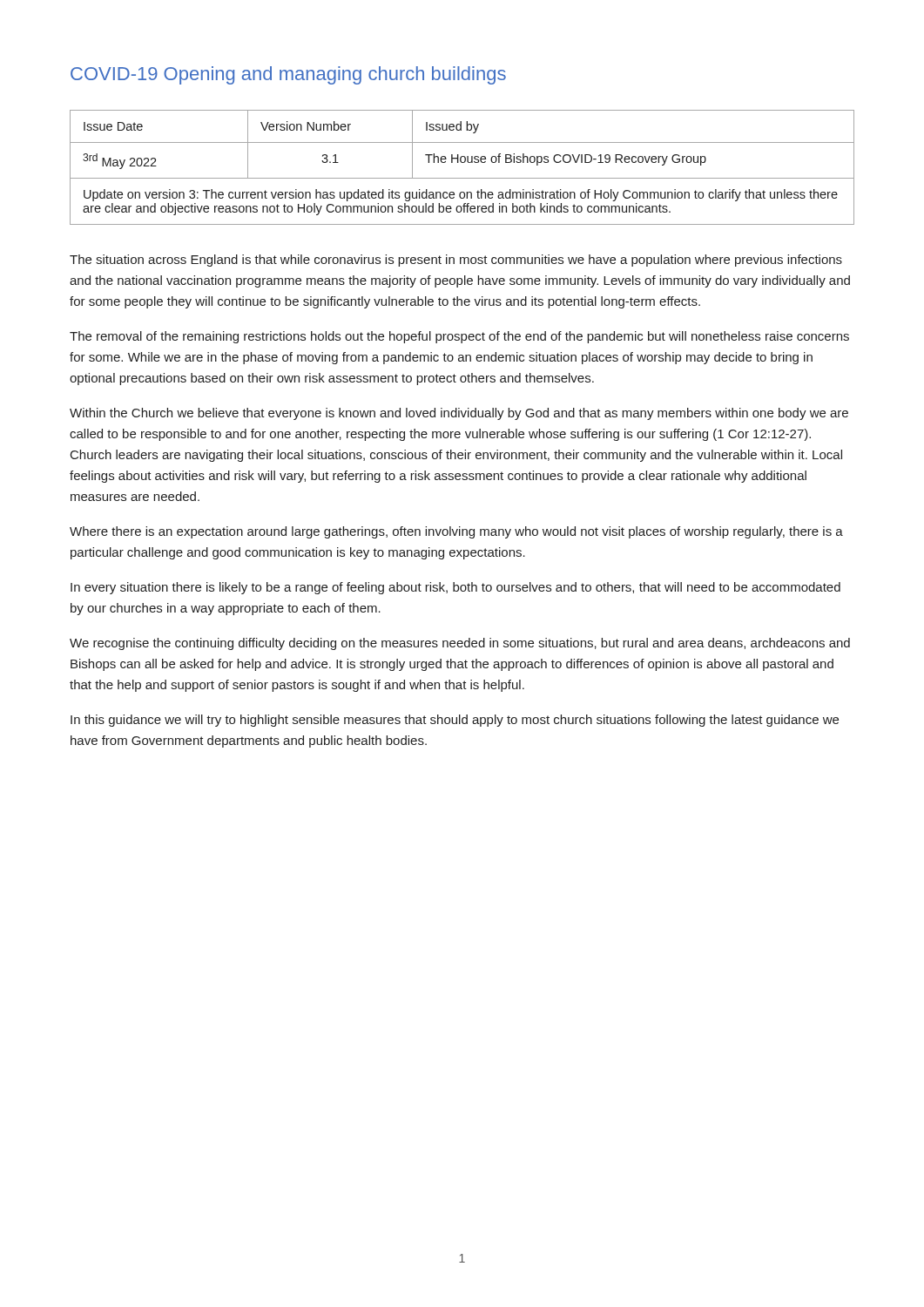The height and width of the screenshot is (1307, 924).
Task: Click on the text block that reads "The removal of the"
Action: coord(462,357)
